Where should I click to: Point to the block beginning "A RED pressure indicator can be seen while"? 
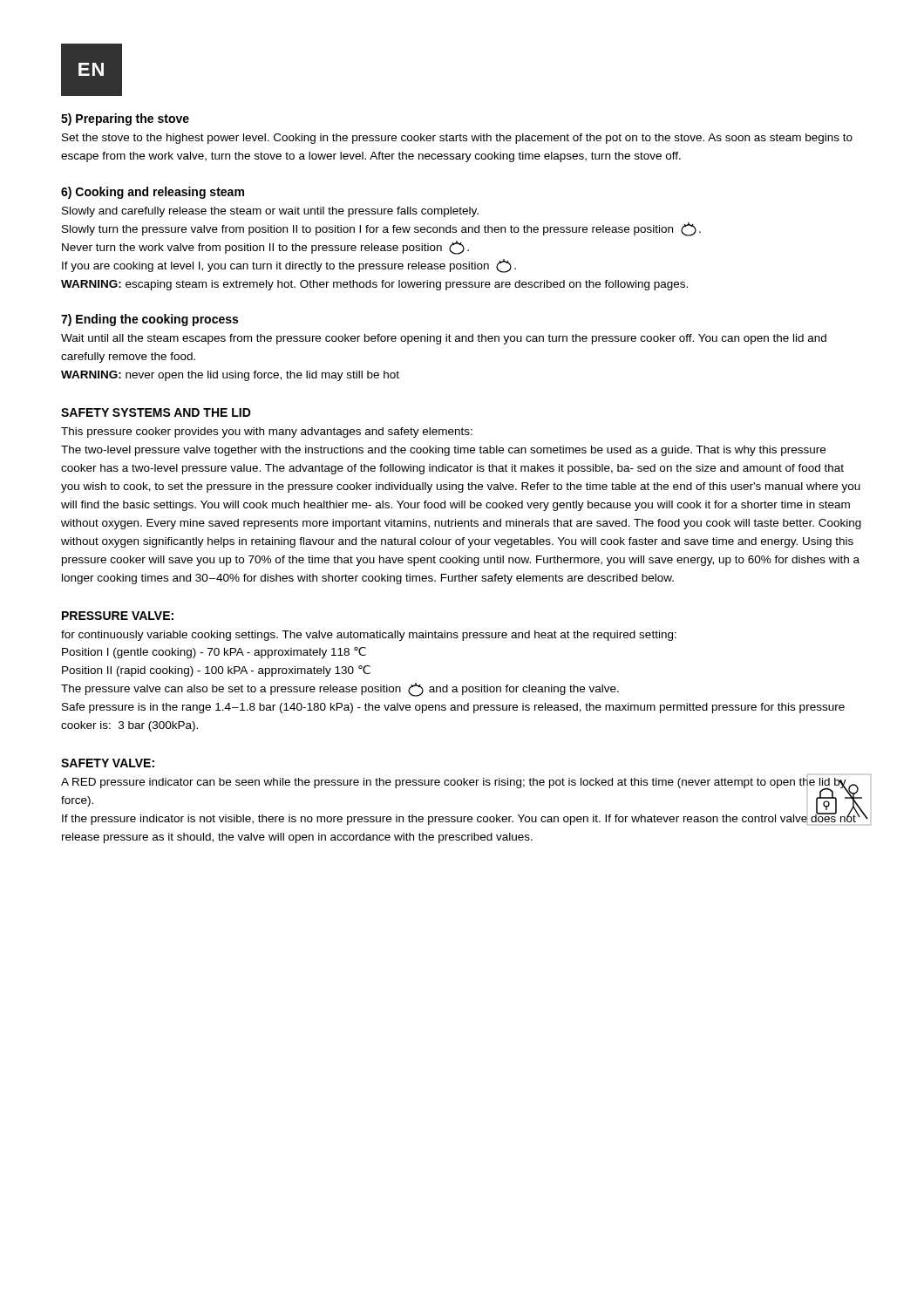tap(462, 808)
